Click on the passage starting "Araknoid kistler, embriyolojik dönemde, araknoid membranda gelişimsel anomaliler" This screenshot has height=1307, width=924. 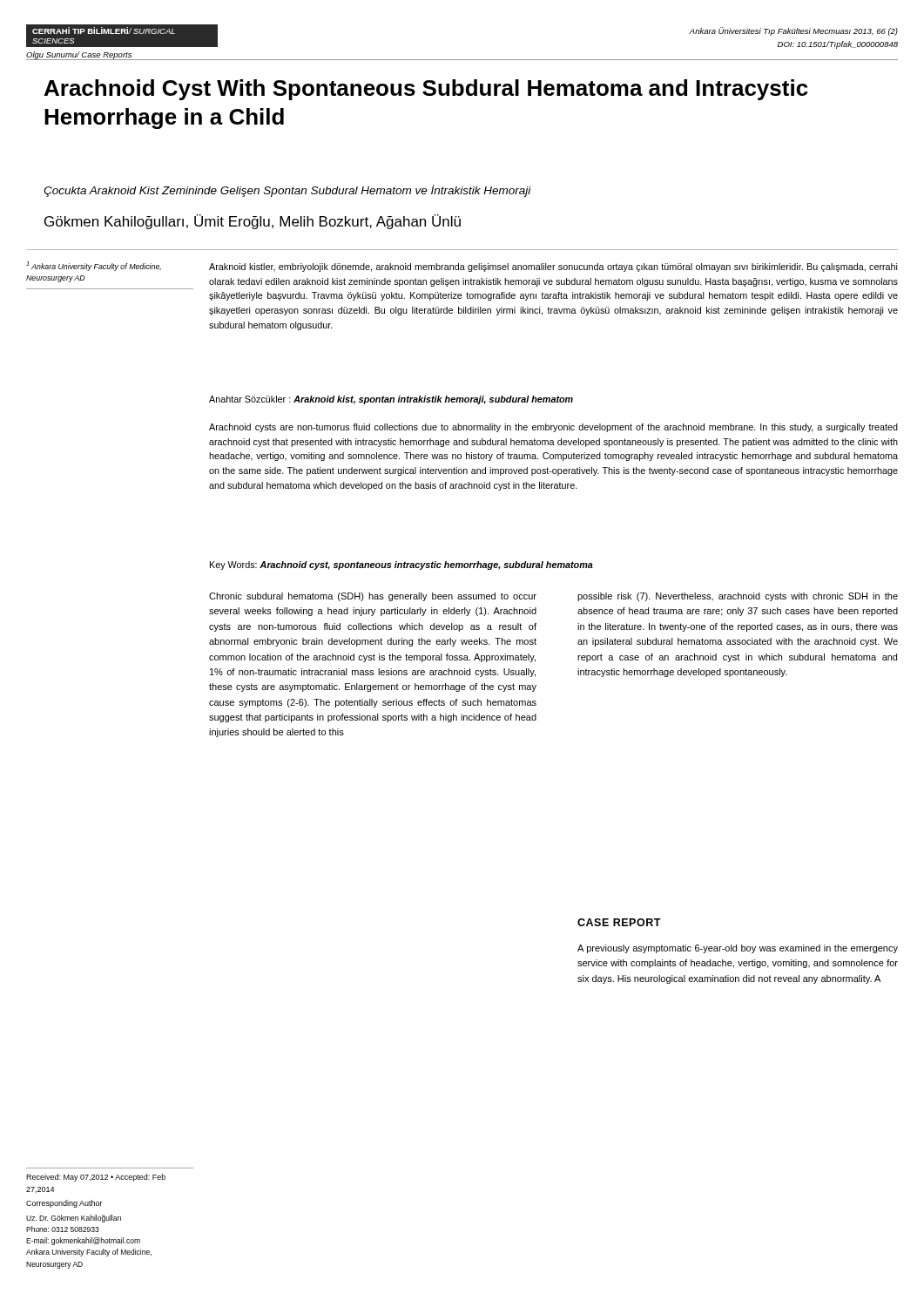tap(553, 296)
